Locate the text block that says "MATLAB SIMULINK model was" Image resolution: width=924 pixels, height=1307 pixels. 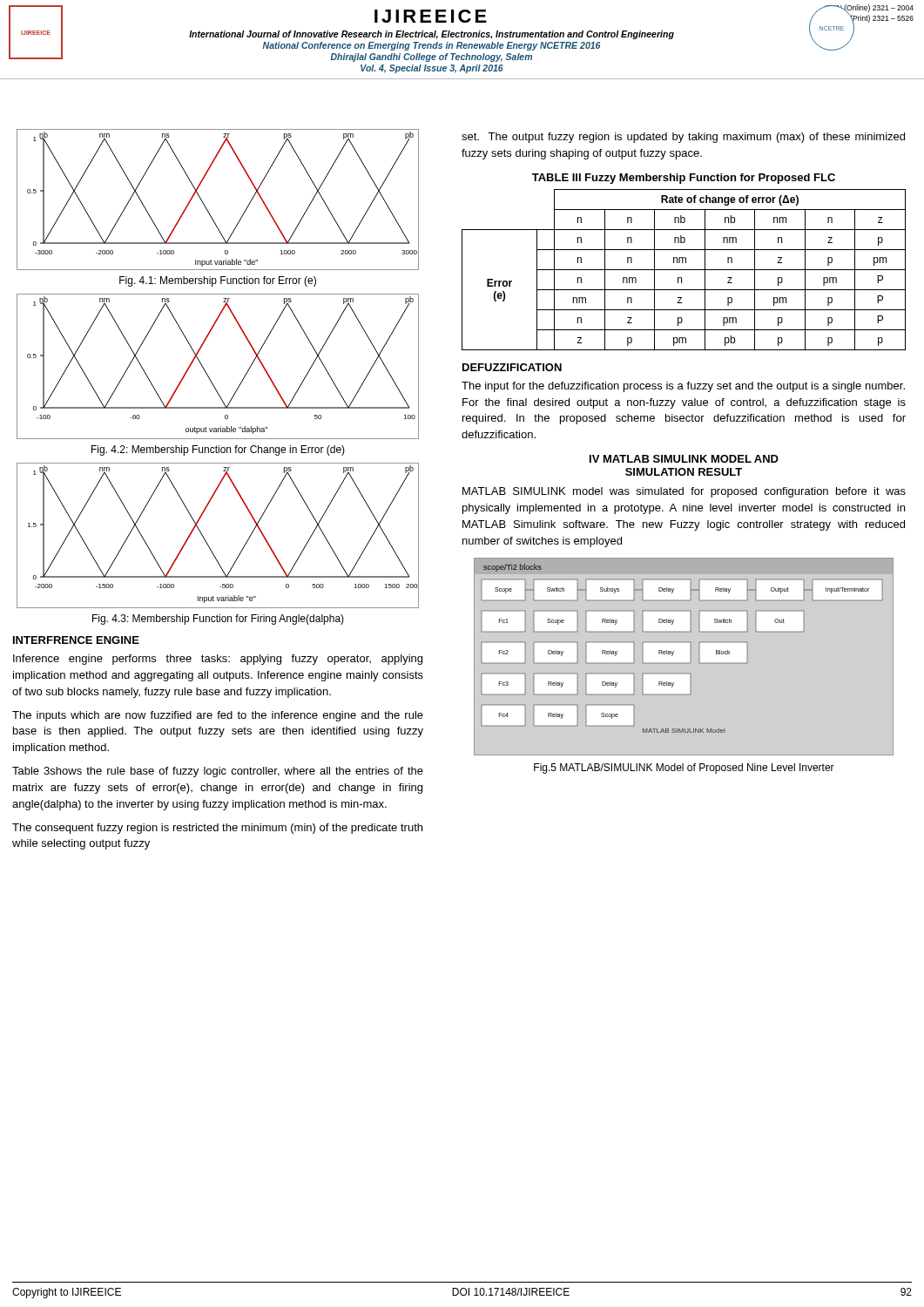pyautogui.click(x=684, y=516)
